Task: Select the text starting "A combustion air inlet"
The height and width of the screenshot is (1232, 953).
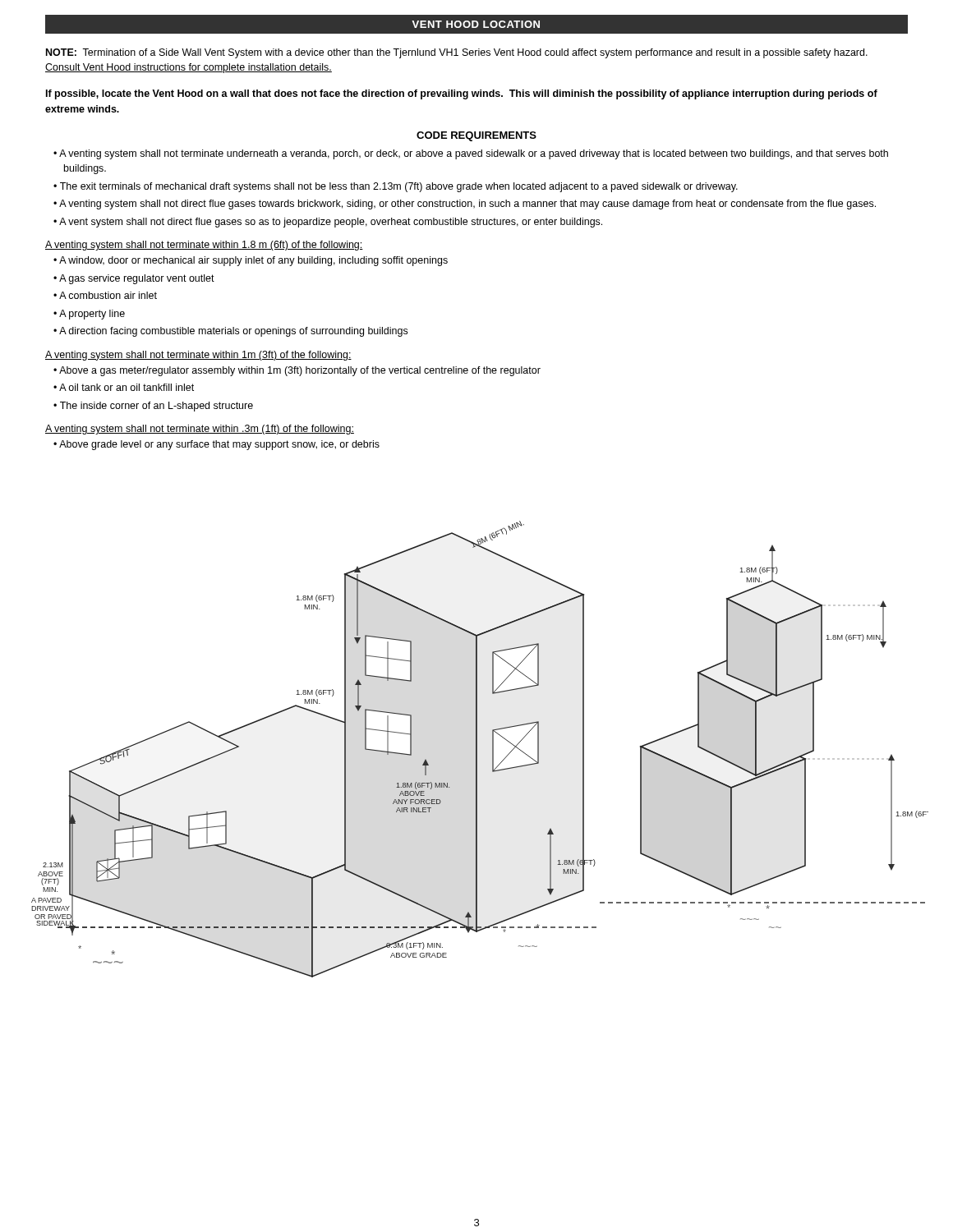Action: coord(108,296)
